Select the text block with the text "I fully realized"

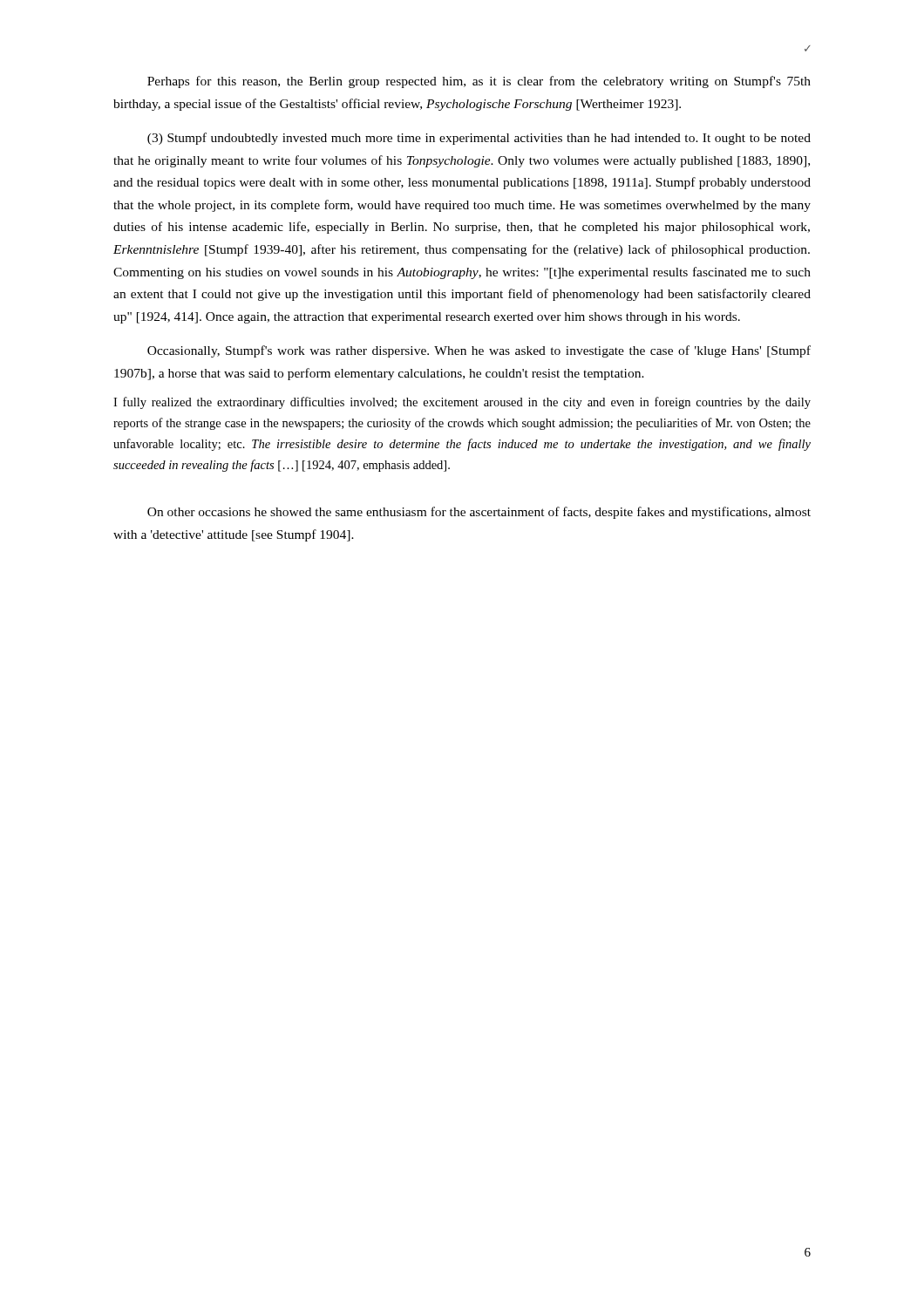point(462,434)
